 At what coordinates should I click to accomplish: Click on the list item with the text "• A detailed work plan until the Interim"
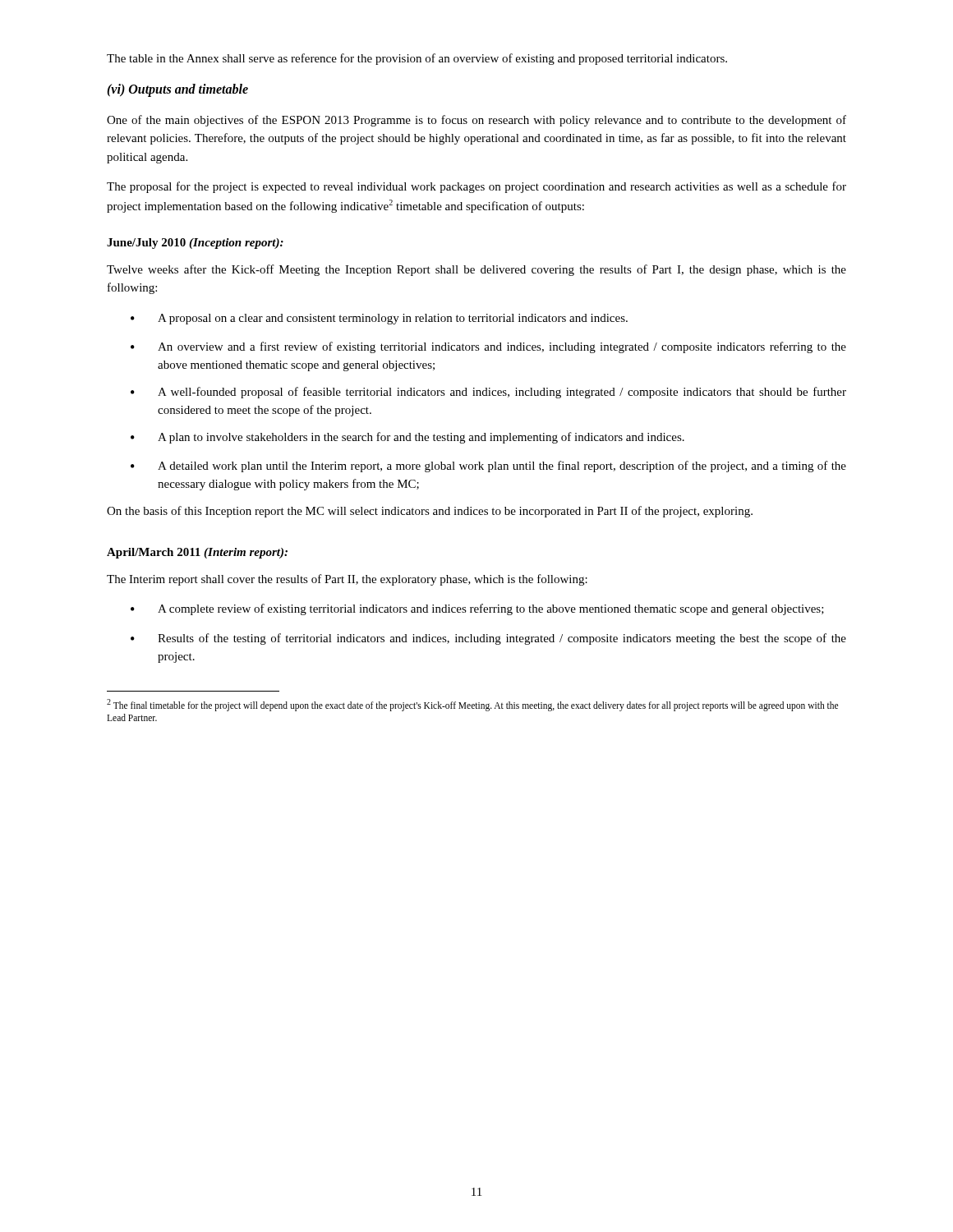[x=476, y=475]
